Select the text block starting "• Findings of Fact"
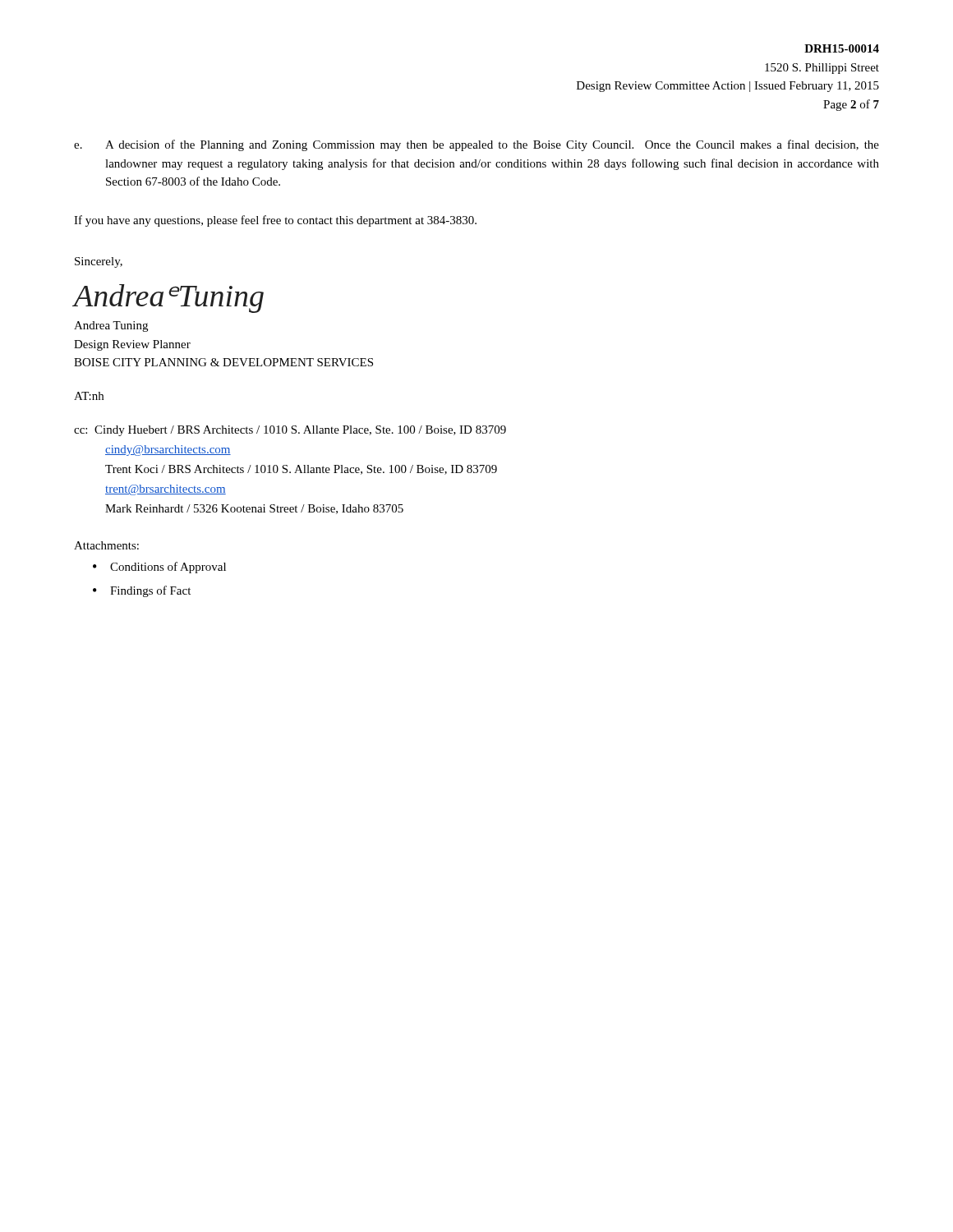Image resolution: width=953 pixels, height=1232 pixels. pos(141,591)
